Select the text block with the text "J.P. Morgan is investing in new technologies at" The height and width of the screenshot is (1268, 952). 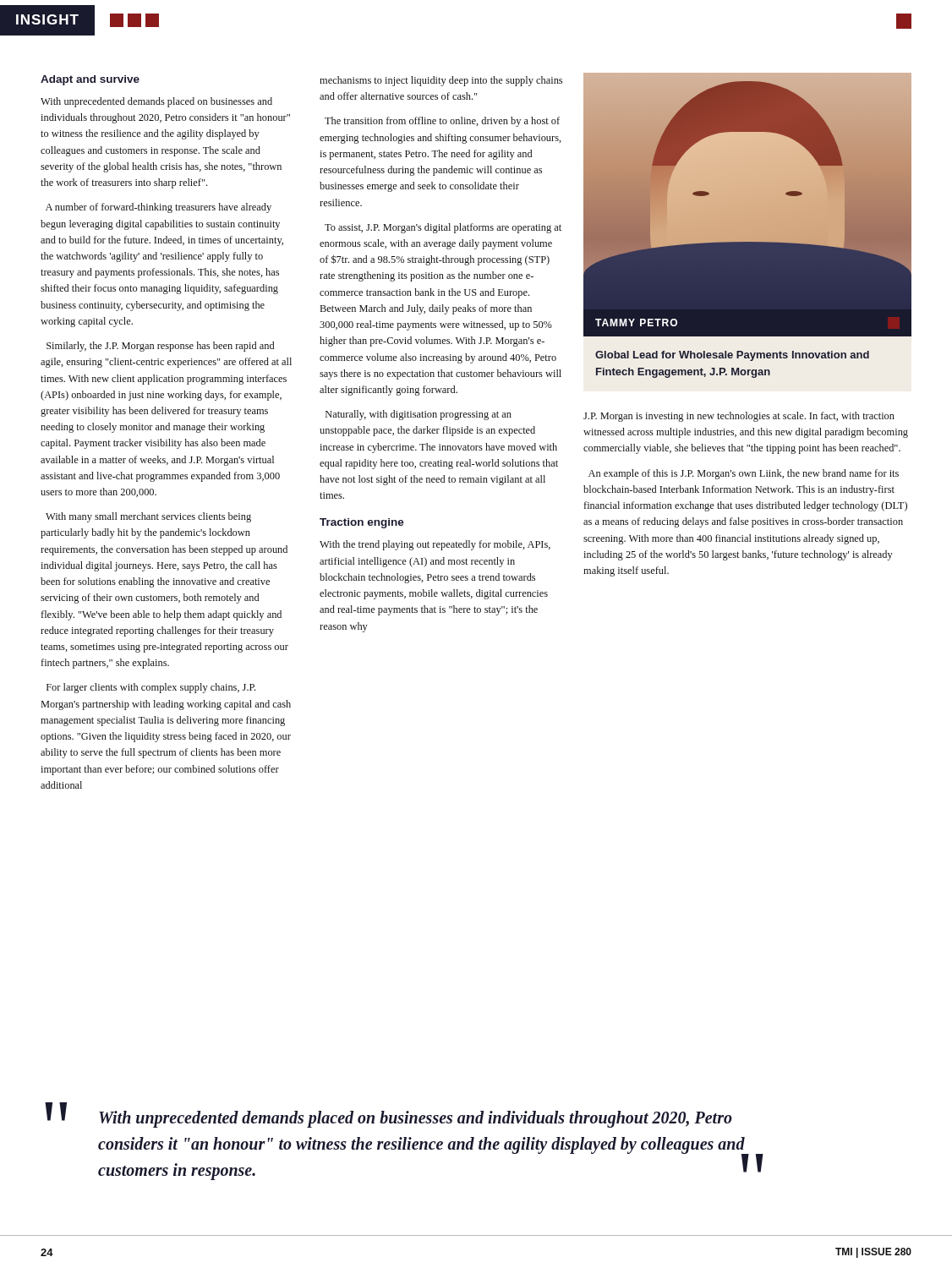[746, 432]
